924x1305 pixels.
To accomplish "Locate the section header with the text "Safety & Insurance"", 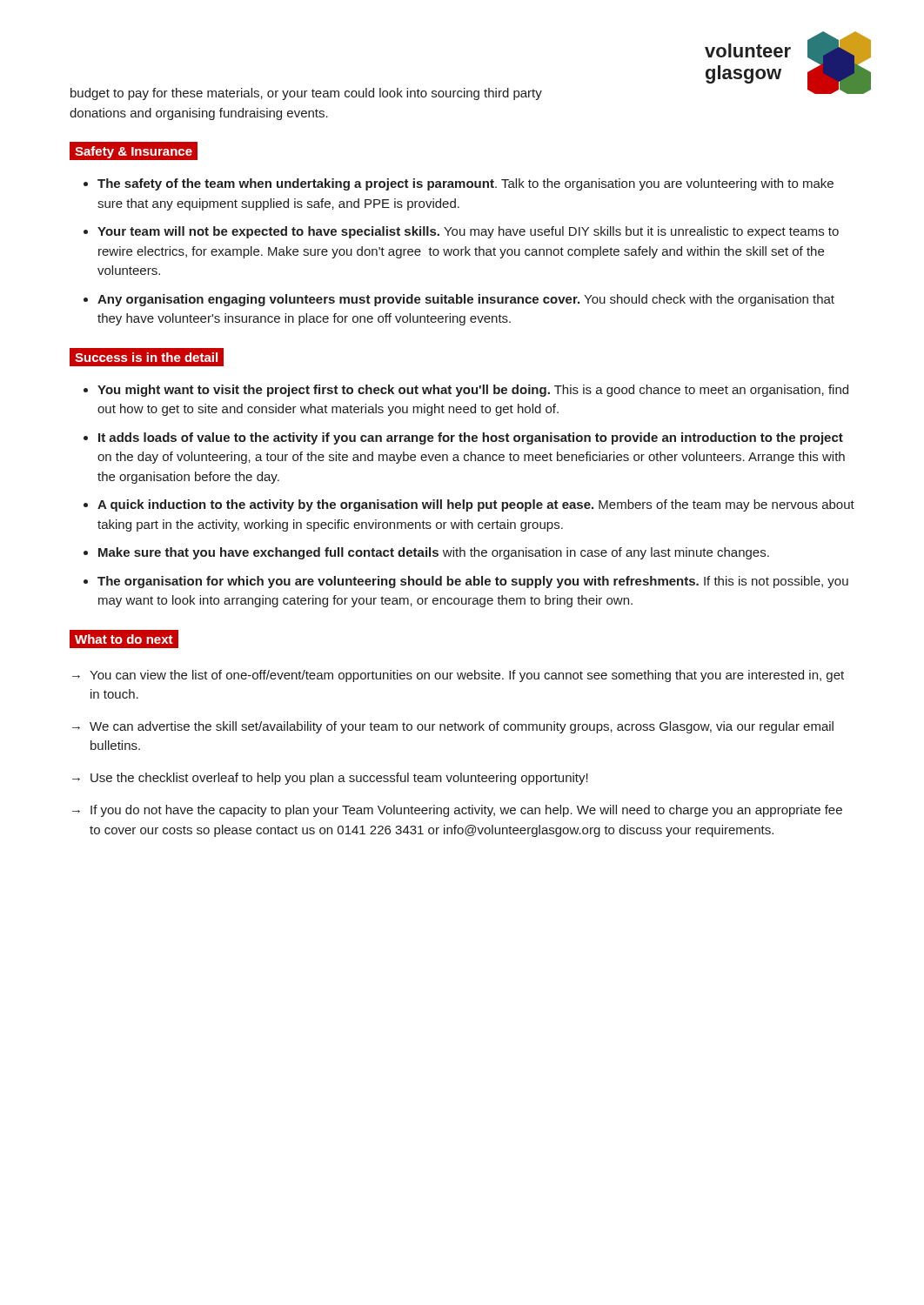I will point(134,151).
